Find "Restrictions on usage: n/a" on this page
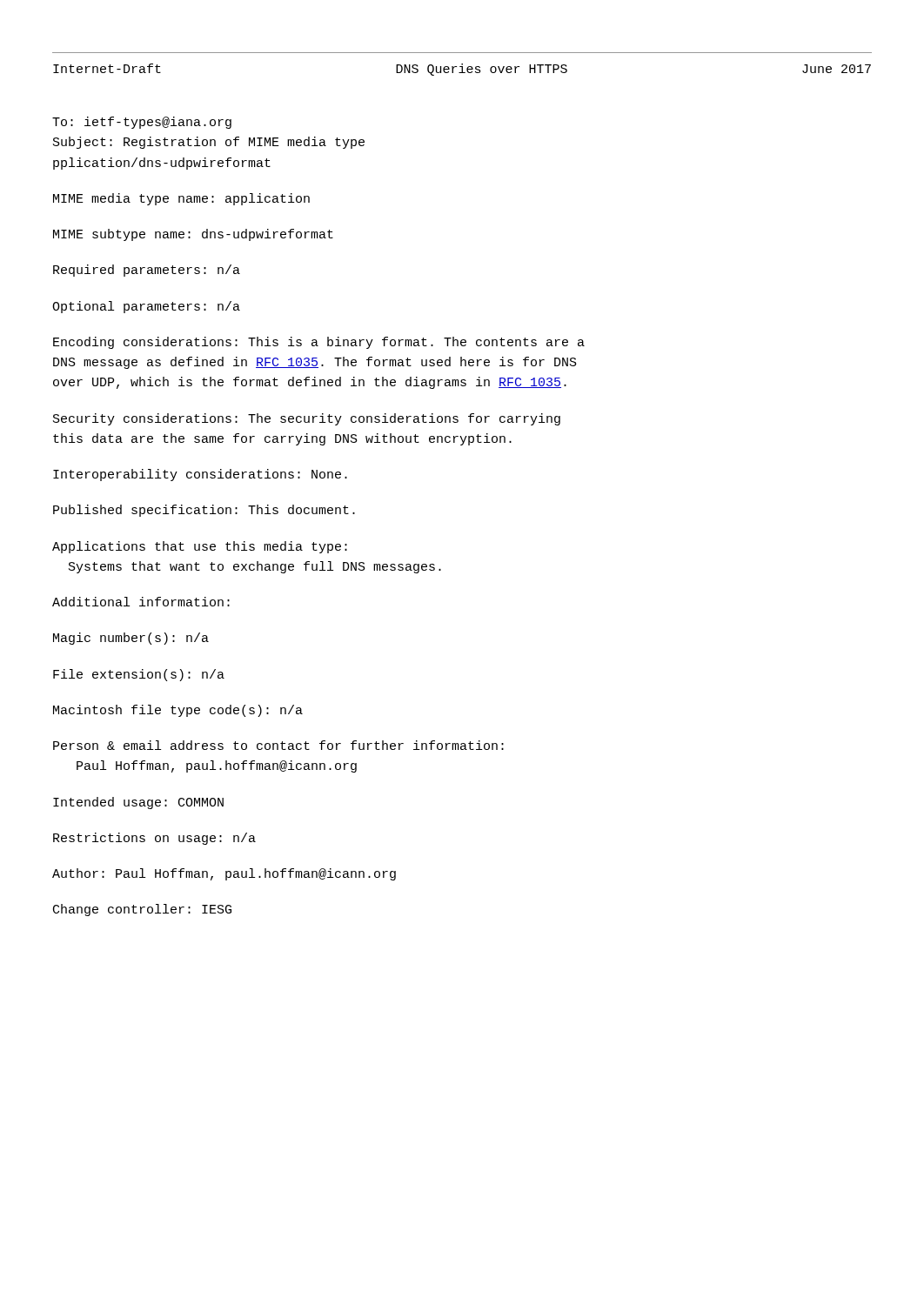The height and width of the screenshot is (1305, 924). point(154,839)
